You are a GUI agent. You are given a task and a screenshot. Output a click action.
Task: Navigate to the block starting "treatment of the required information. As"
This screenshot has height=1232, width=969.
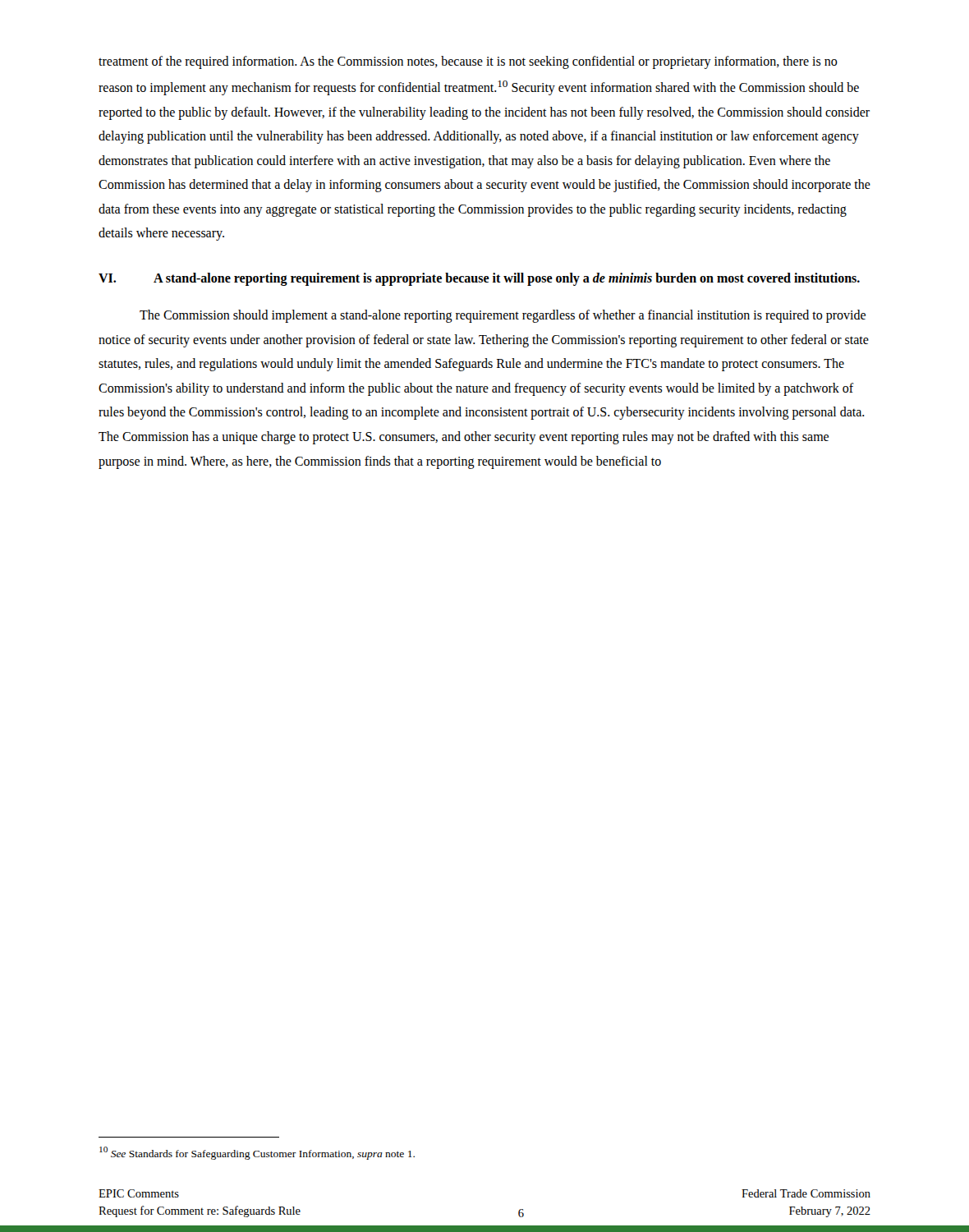pyautogui.click(x=484, y=147)
